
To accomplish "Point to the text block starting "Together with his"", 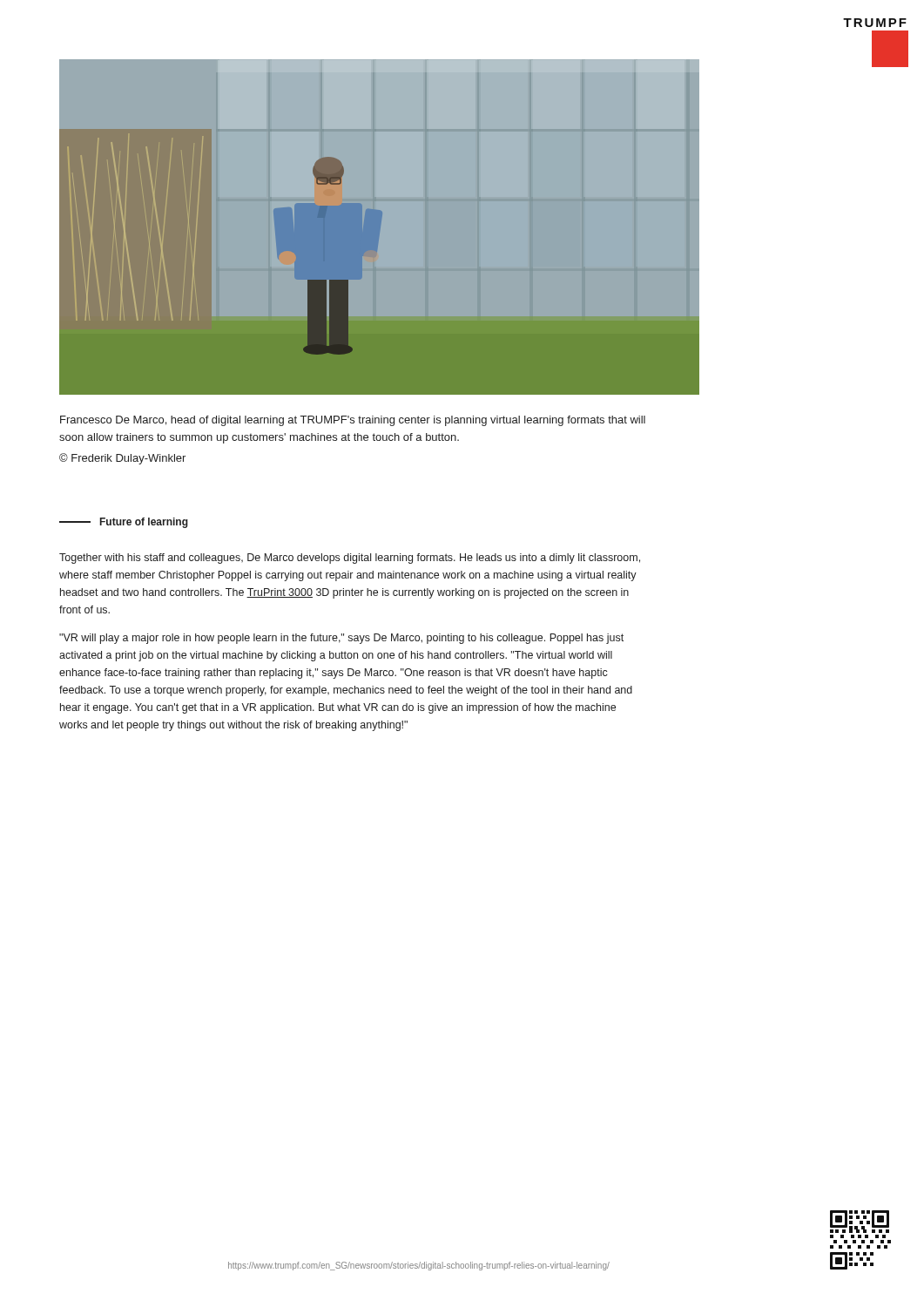I will (351, 641).
